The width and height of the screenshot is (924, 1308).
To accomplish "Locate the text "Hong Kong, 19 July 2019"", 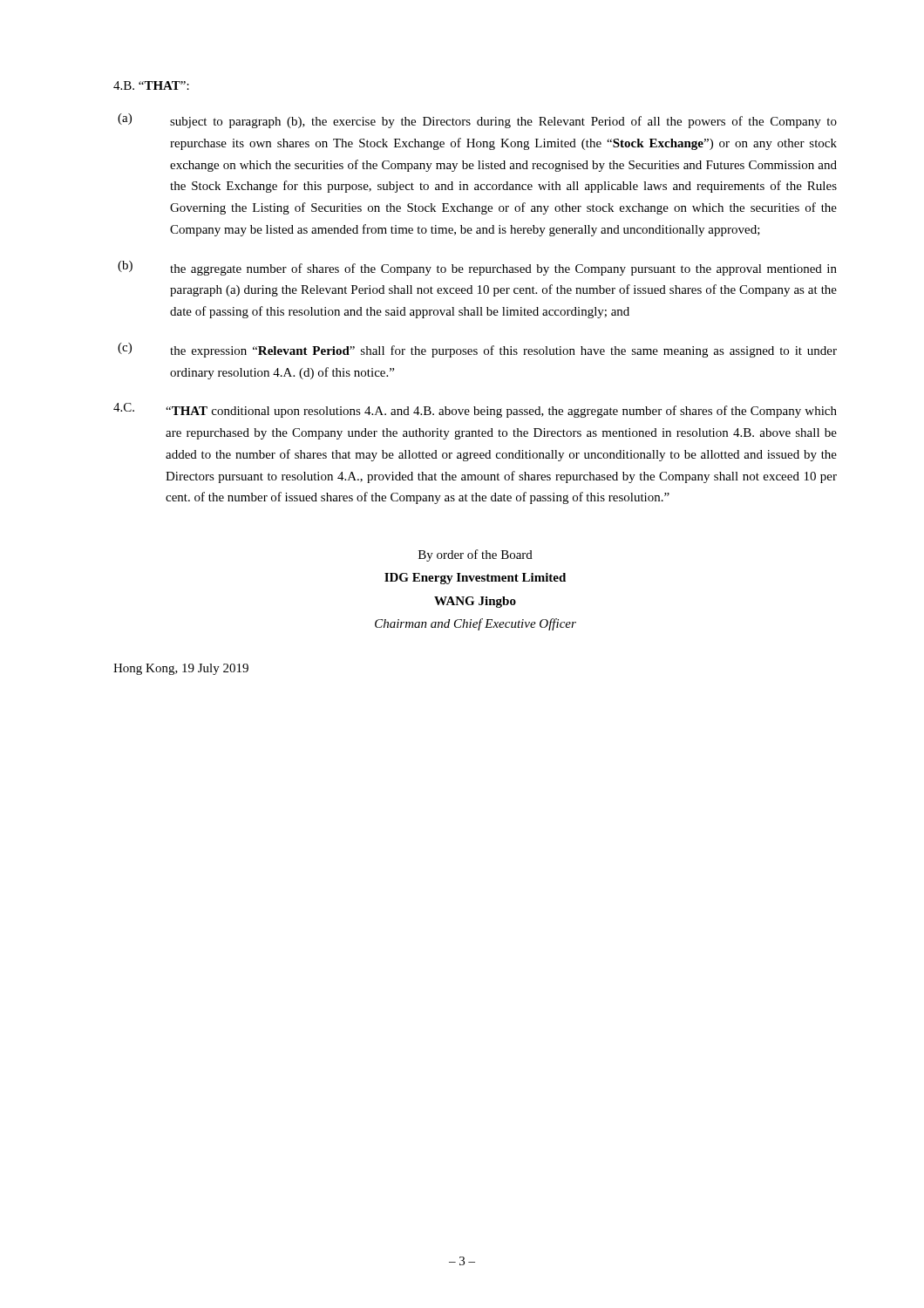I will (x=181, y=668).
